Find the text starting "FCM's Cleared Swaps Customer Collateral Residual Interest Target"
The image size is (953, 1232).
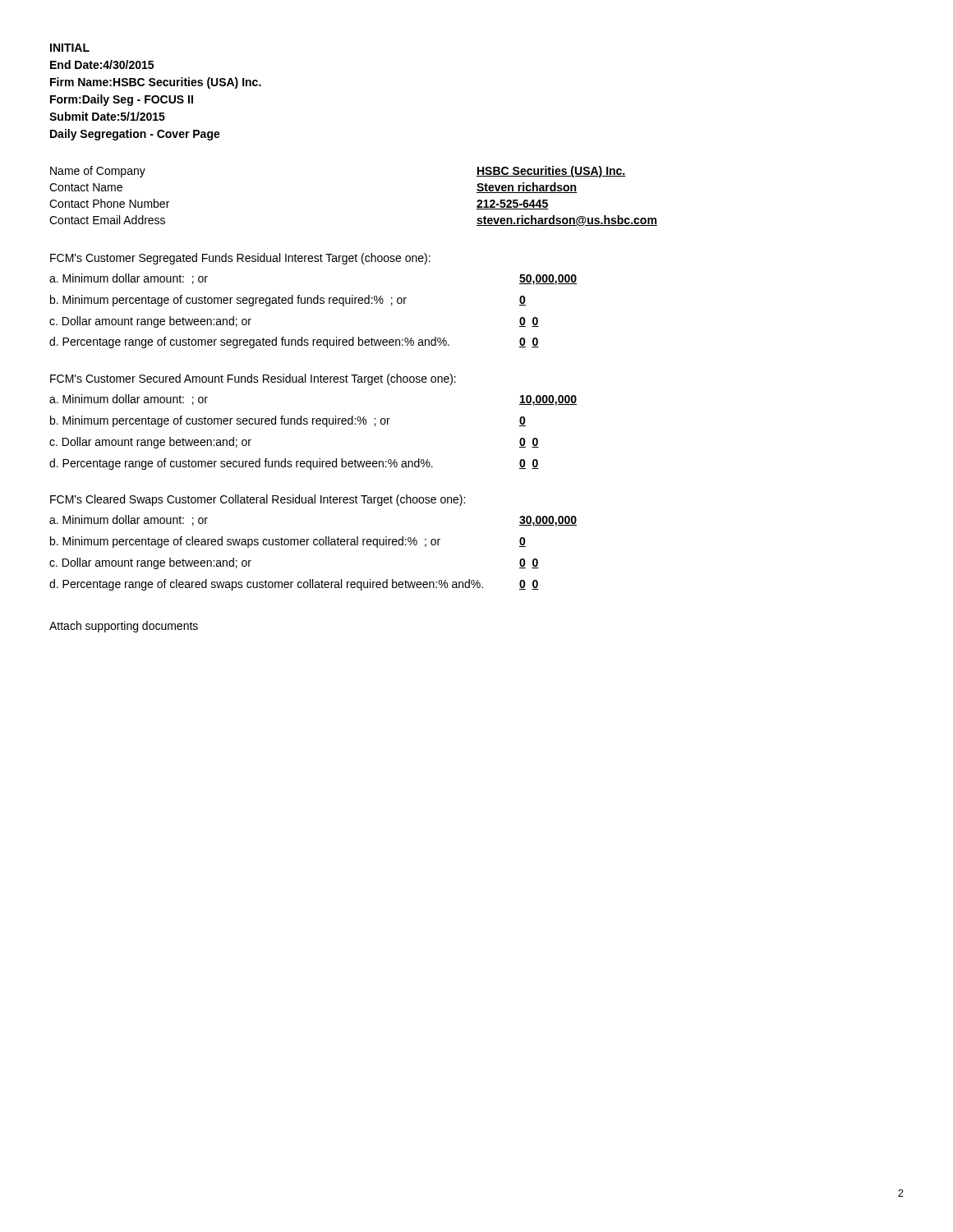click(258, 500)
